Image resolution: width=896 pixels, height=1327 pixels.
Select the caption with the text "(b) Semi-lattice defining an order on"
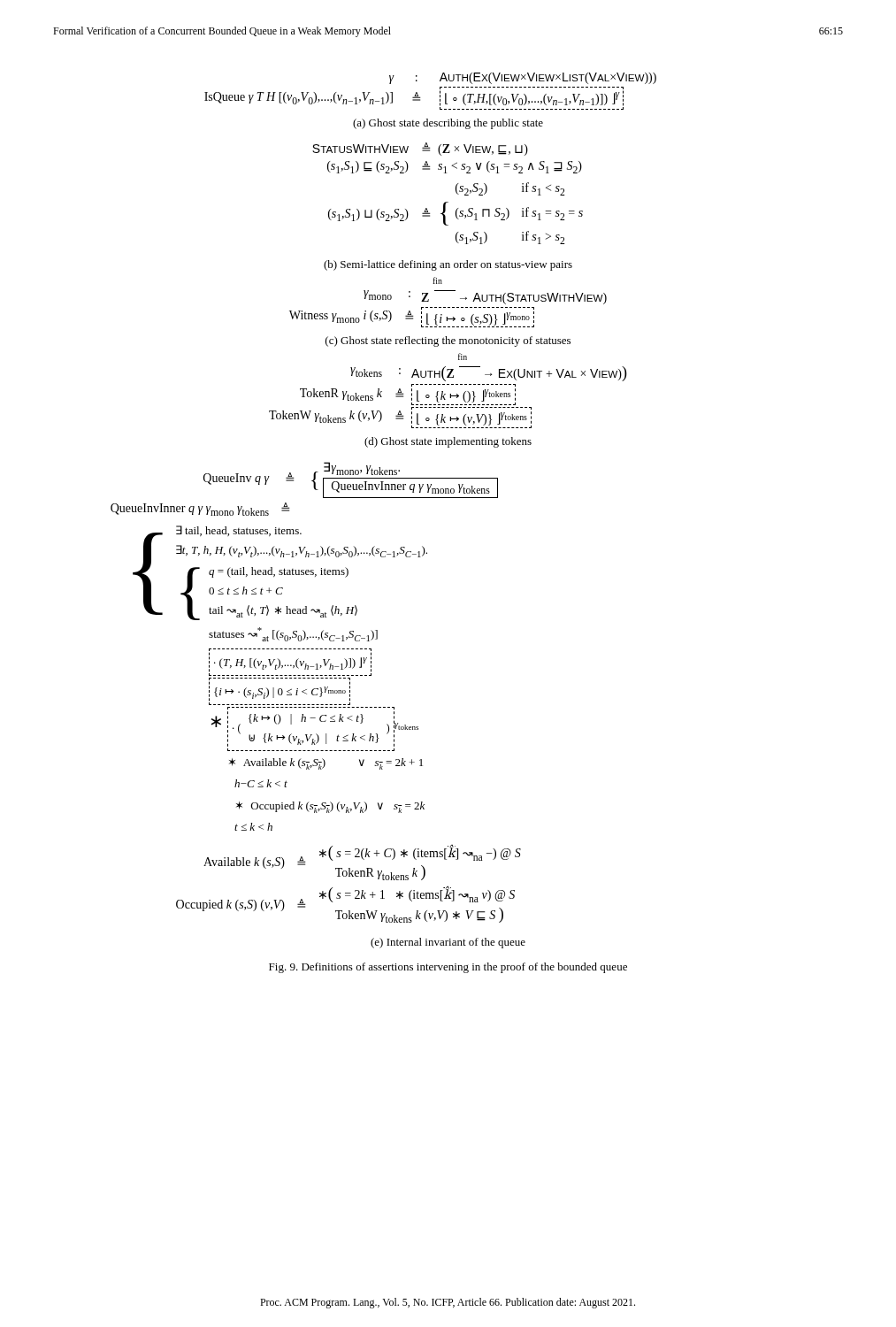(x=448, y=264)
